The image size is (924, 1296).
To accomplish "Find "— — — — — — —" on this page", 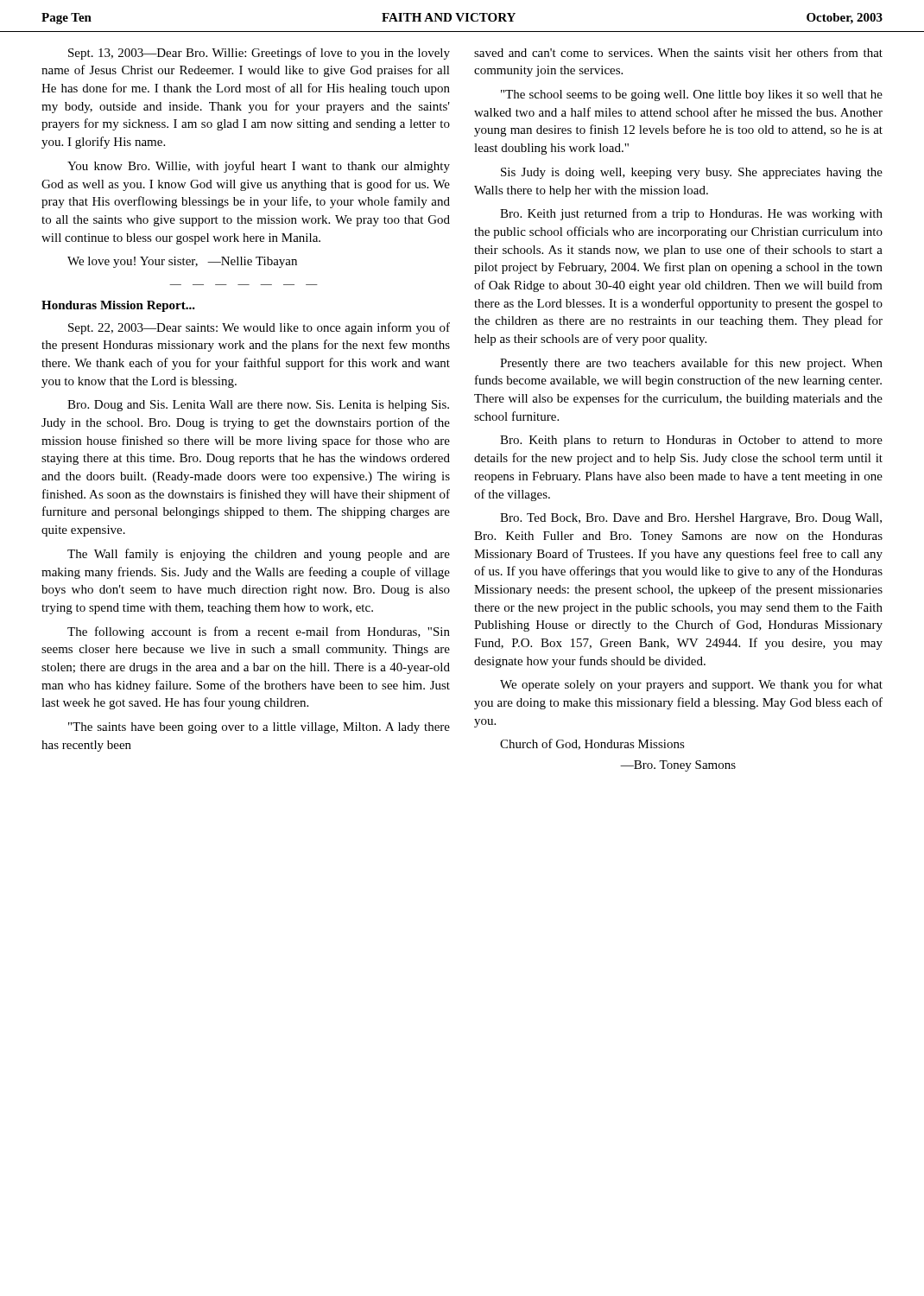I will [x=246, y=283].
